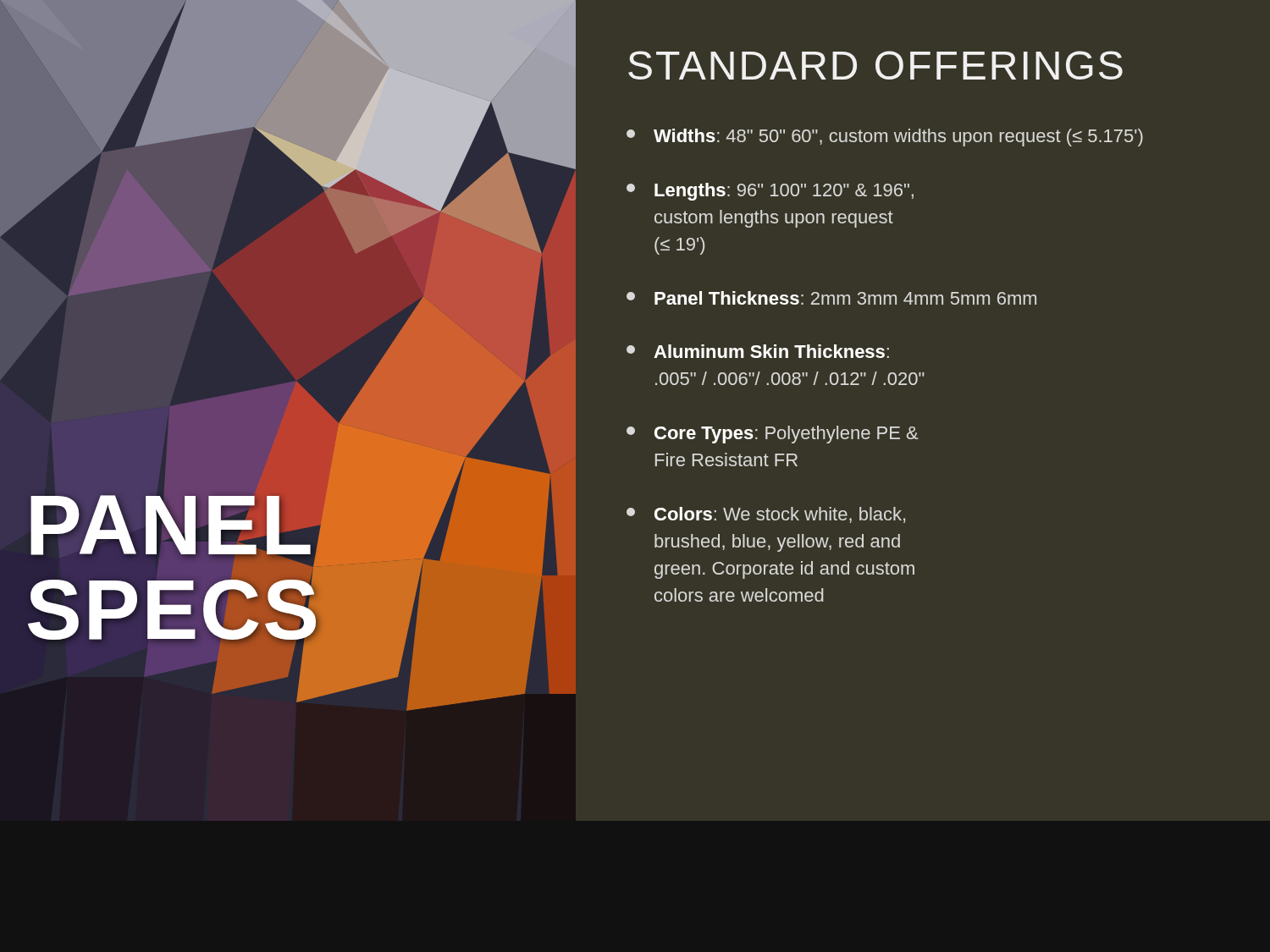Where is the passage that starts "Colors: We stock white, black,brushed, blue, yellow,"?

tap(766, 515)
